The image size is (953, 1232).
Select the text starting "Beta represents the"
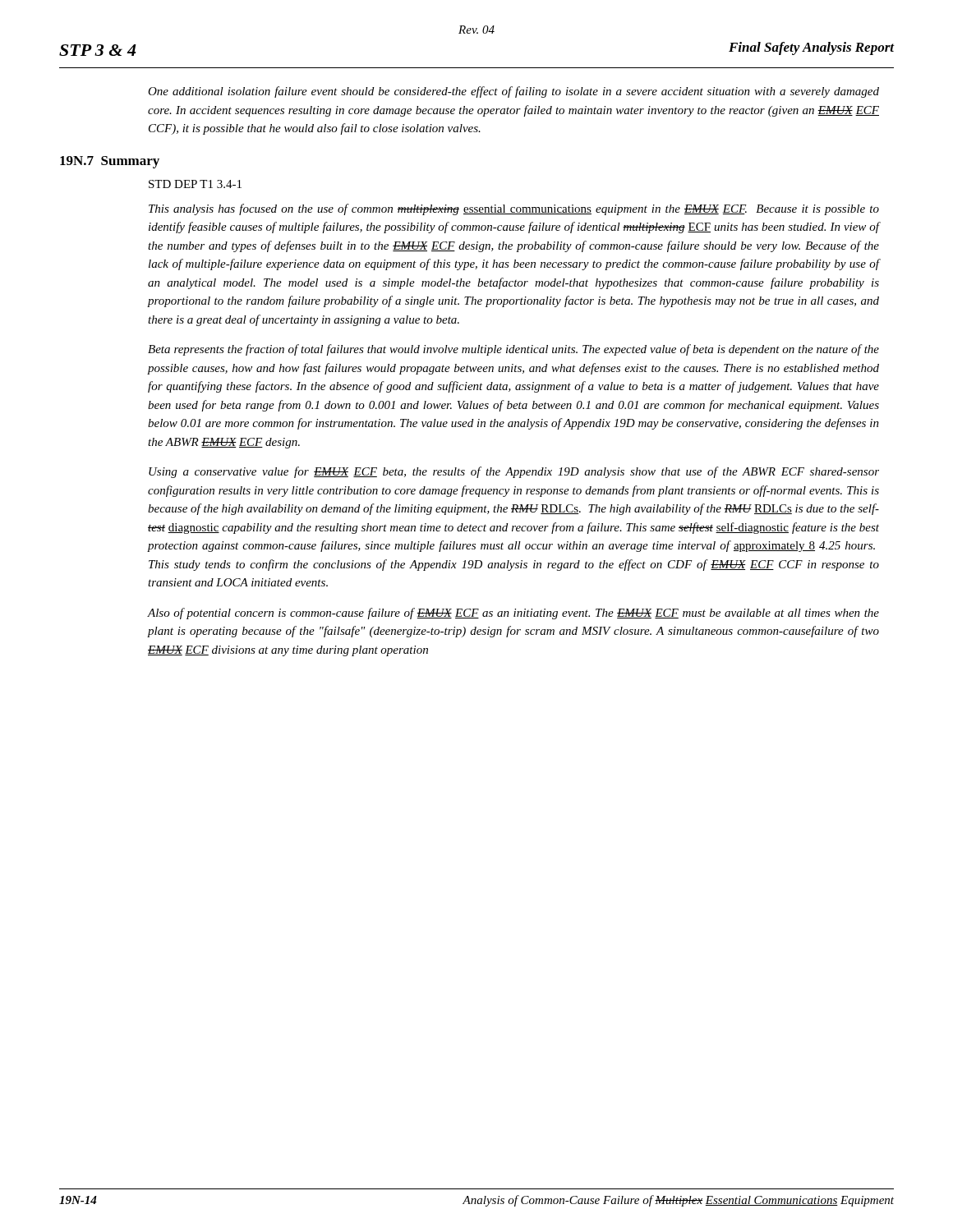513,395
